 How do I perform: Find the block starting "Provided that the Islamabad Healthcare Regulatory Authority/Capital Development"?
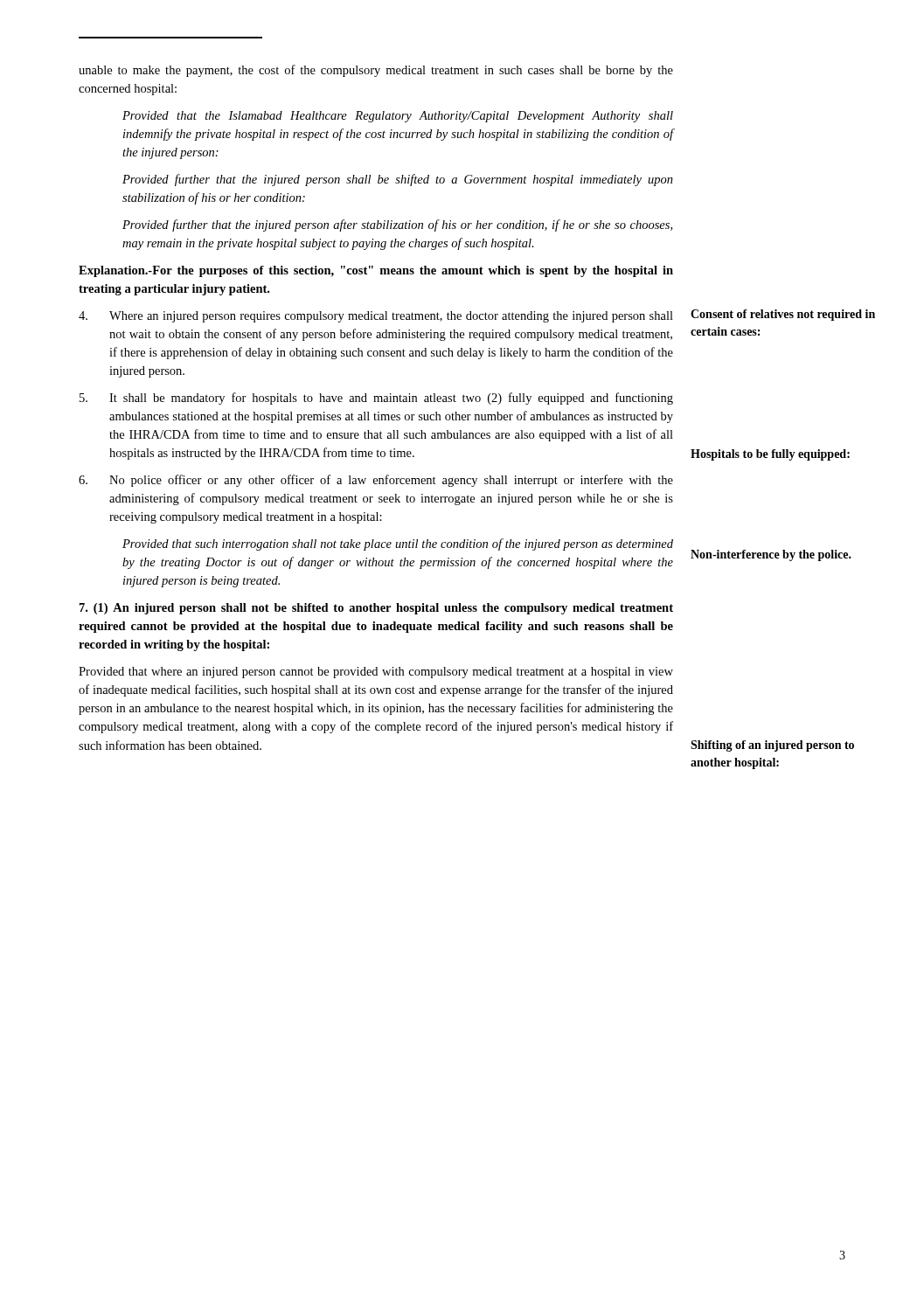pyautogui.click(x=398, y=134)
